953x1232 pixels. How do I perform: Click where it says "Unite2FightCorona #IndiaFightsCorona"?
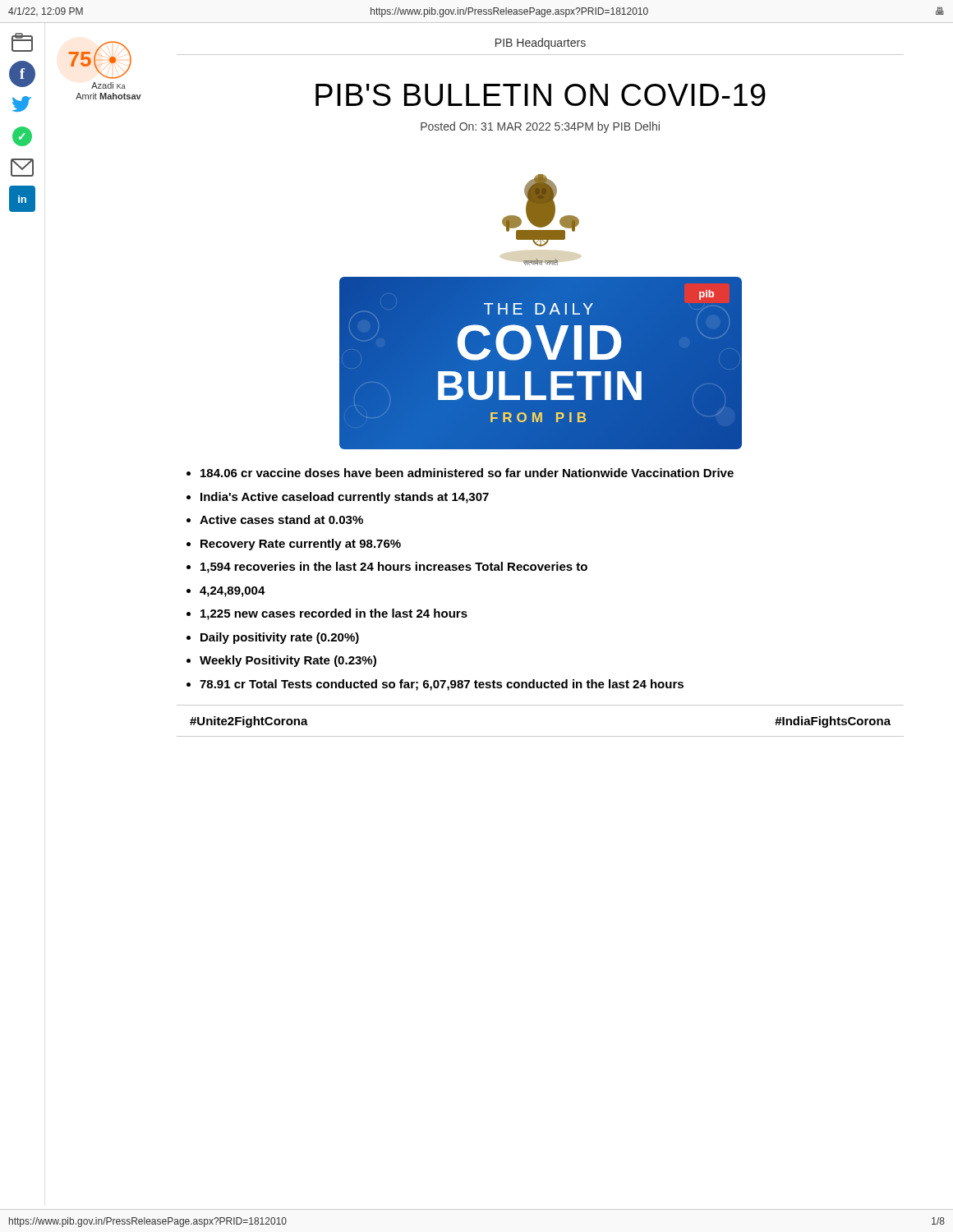click(248, 722)
